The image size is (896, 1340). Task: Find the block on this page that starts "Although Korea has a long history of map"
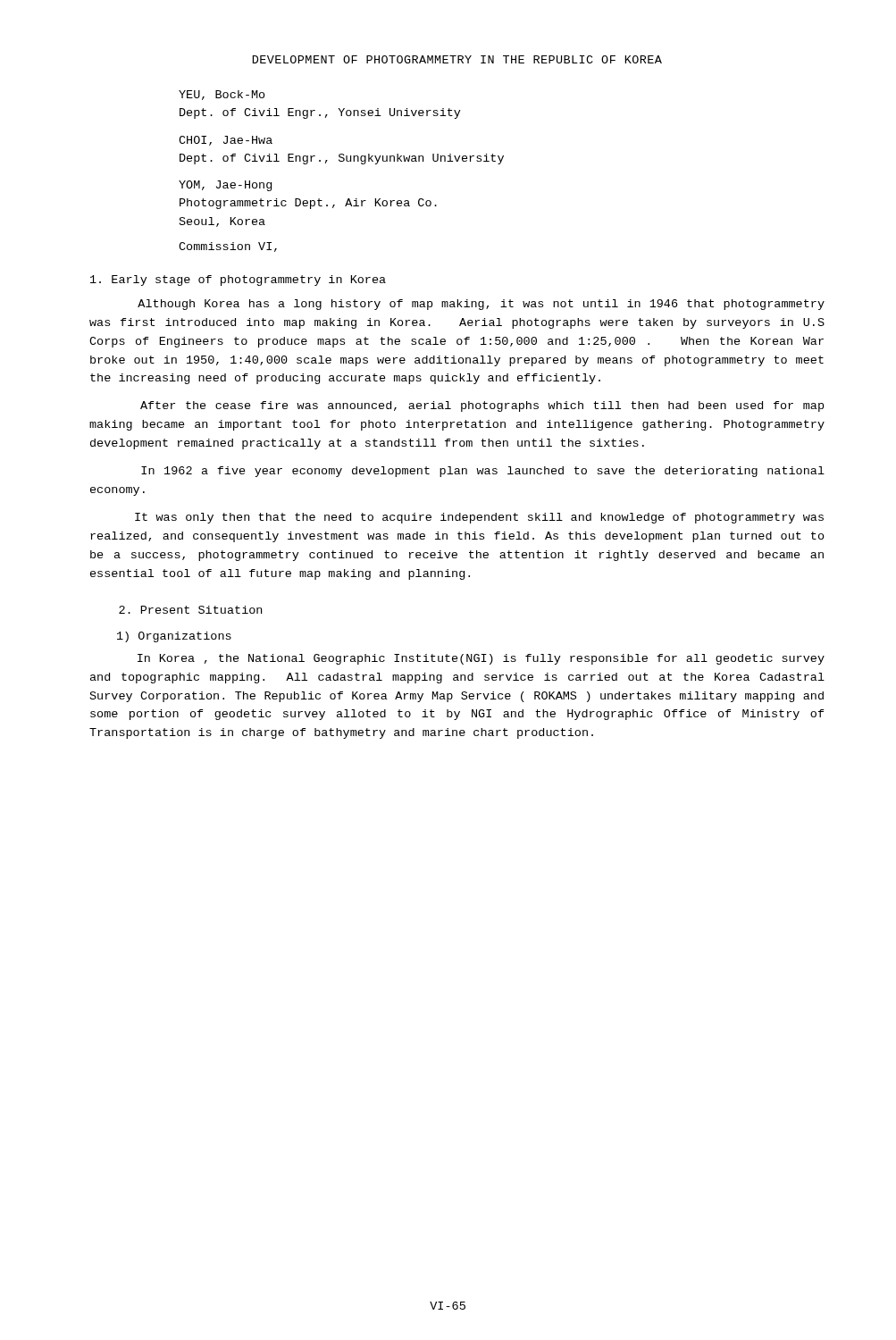[x=457, y=341]
